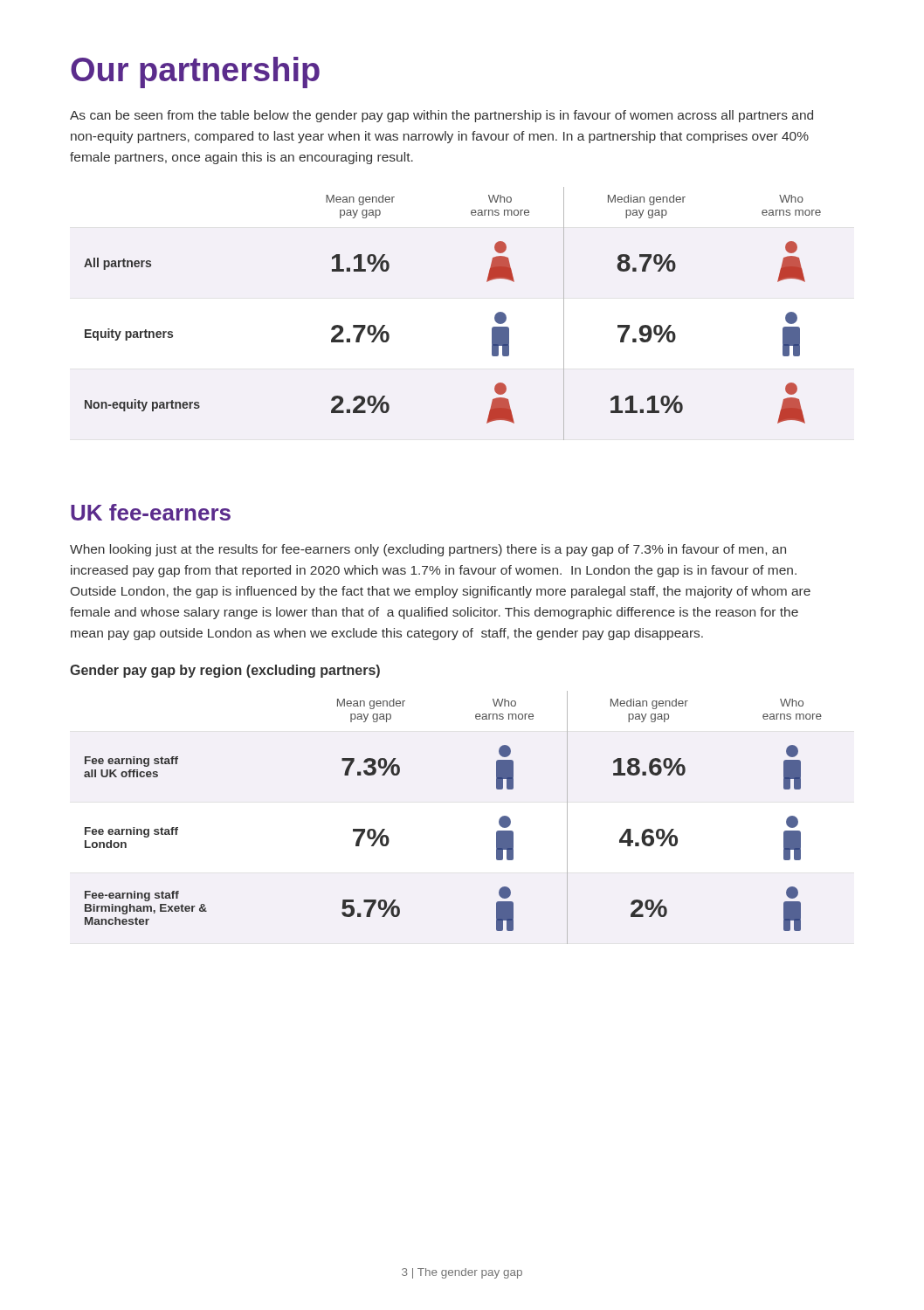Click on the text starting "UK fee-earners"
The width and height of the screenshot is (924, 1310).
(x=151, y=512)
